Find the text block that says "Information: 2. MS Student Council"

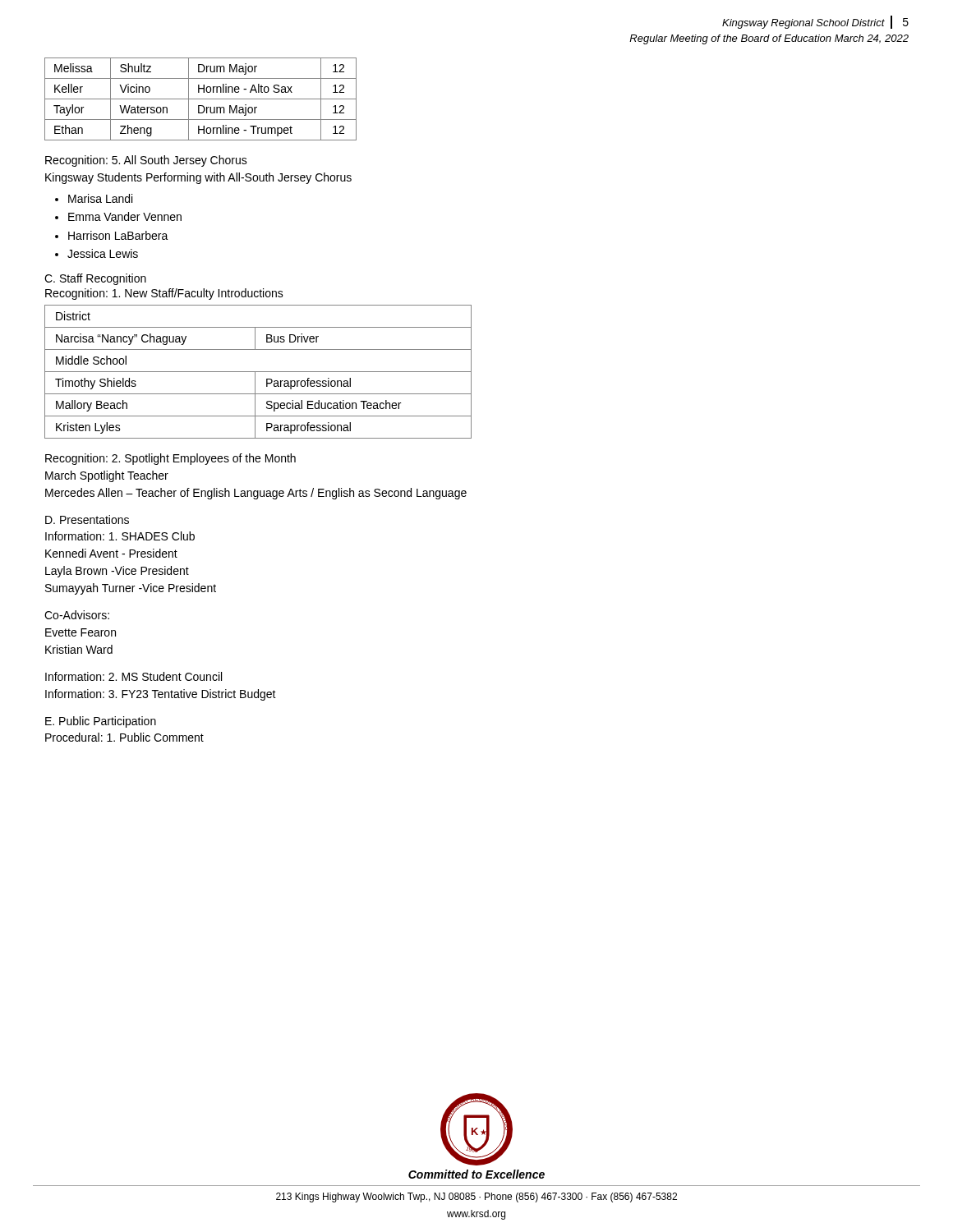pos(160,685)
